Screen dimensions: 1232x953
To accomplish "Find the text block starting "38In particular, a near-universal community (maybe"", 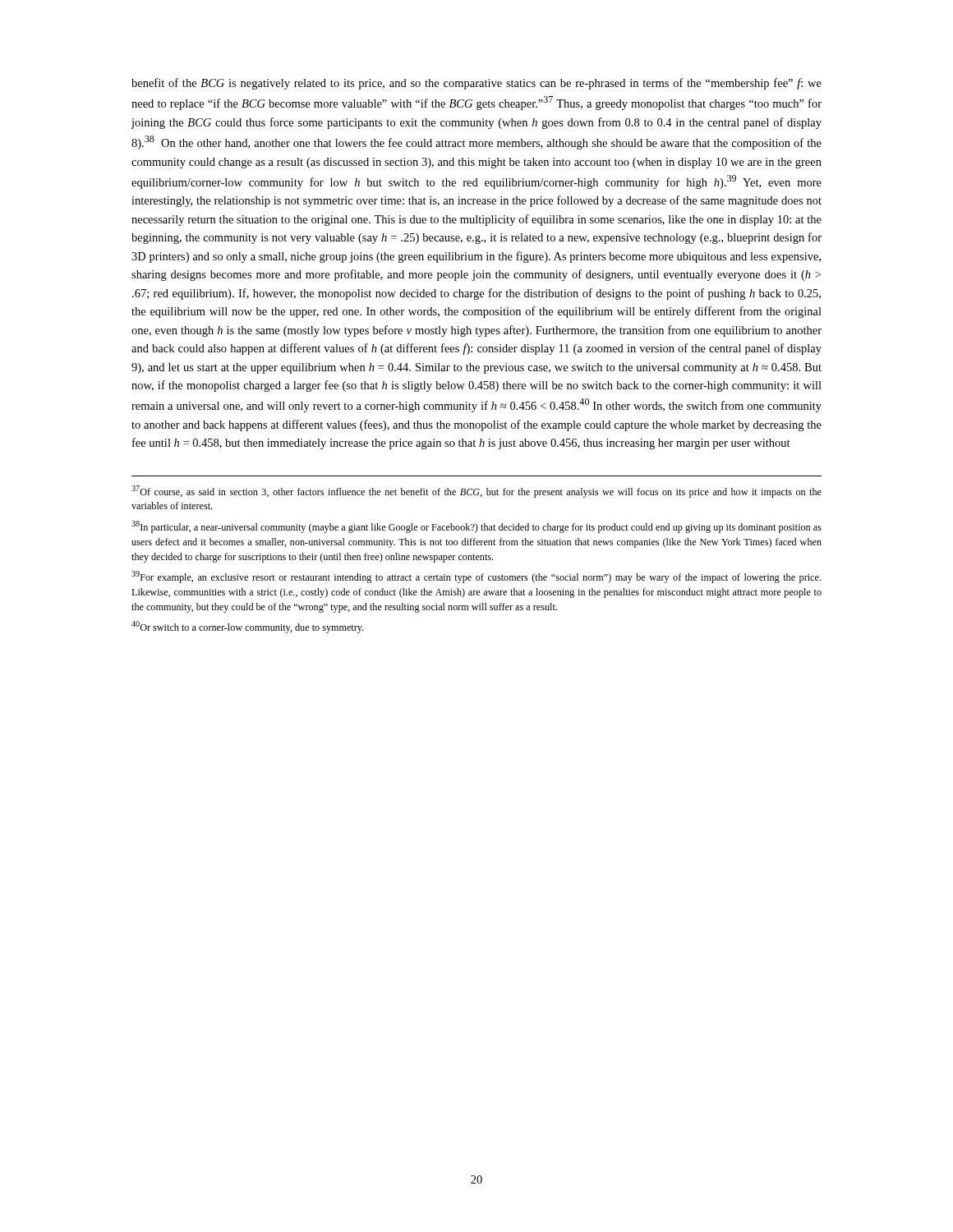I will 476,541.
